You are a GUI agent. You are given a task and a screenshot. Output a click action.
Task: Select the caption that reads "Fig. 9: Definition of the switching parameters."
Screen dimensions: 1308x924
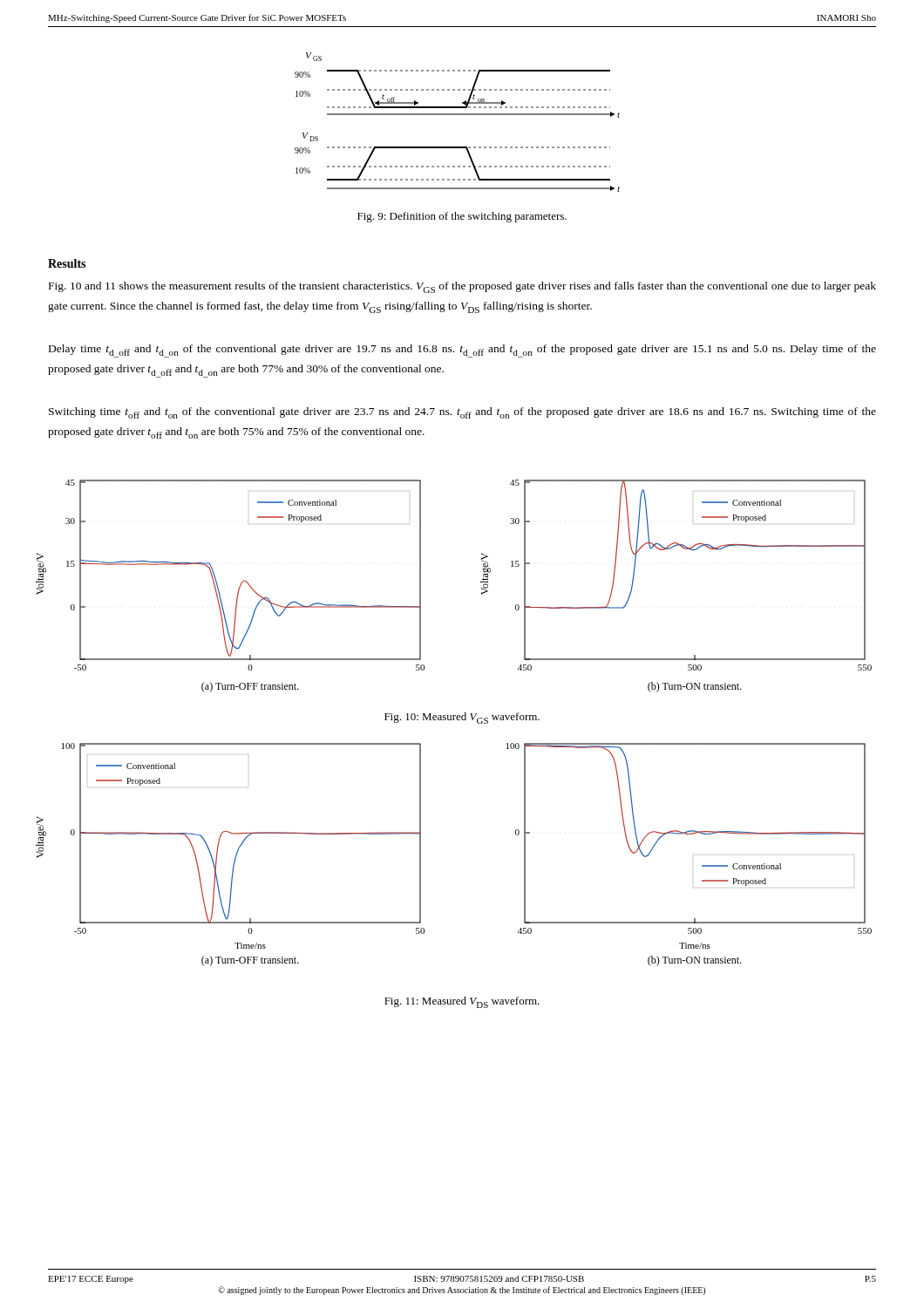(462, 216)
